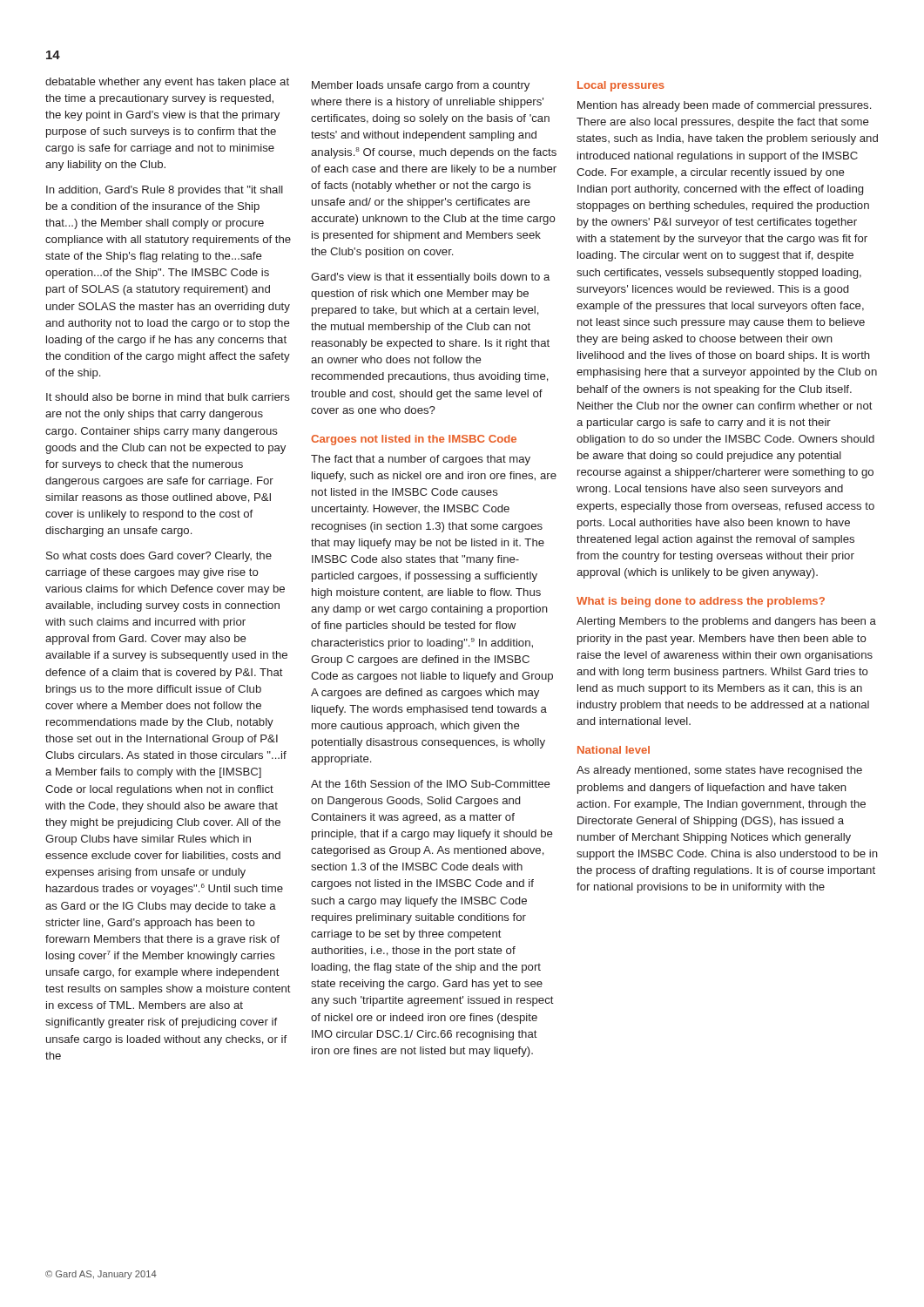Image resolution: width=924 pixels, height=1307 pixels.
Task: Point to the element starting "Mention has already been made of"
Action: pyautogui.click(x=728, y=339)
